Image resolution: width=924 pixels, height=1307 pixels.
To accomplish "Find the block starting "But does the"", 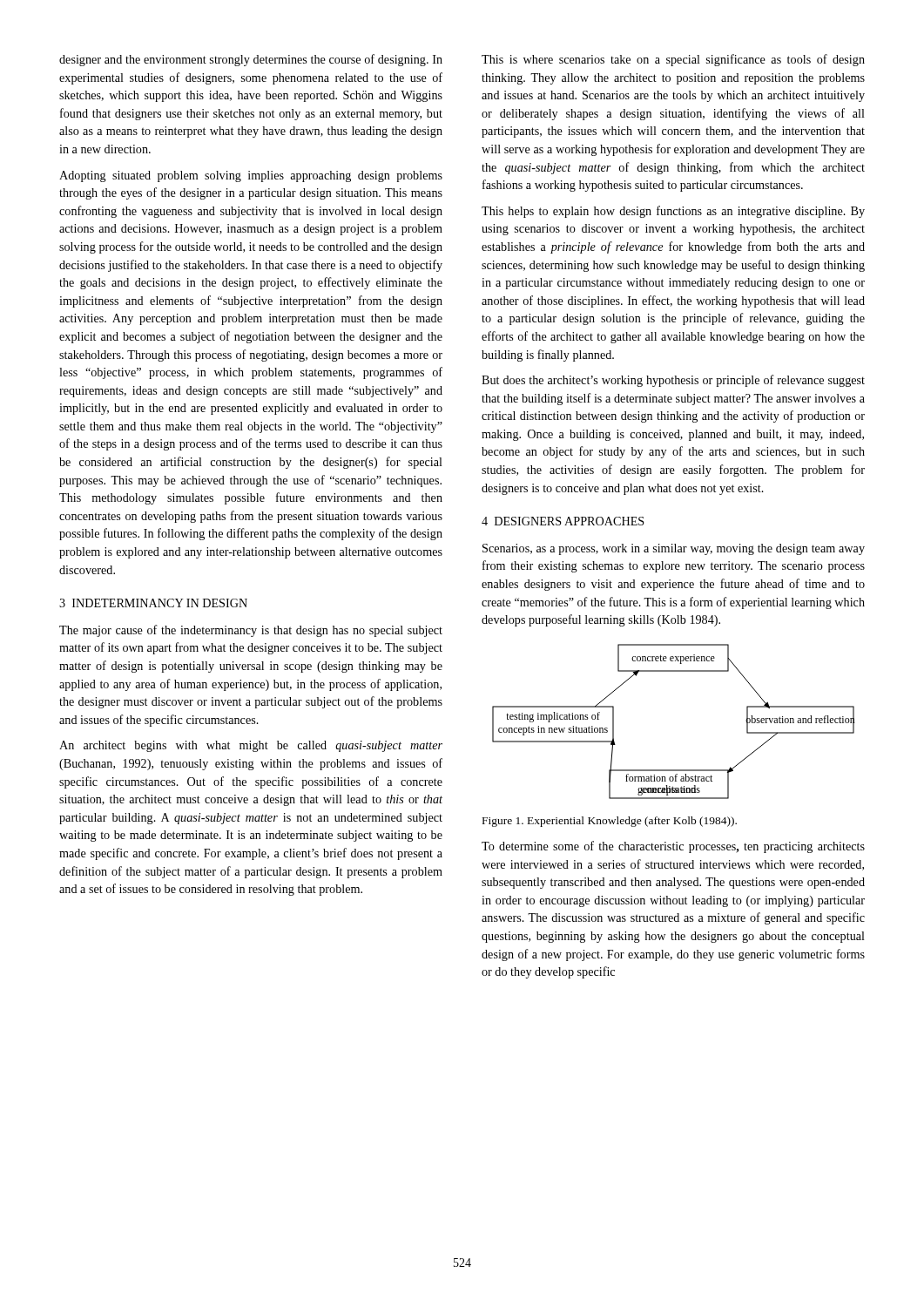I will tap(673, 434).
